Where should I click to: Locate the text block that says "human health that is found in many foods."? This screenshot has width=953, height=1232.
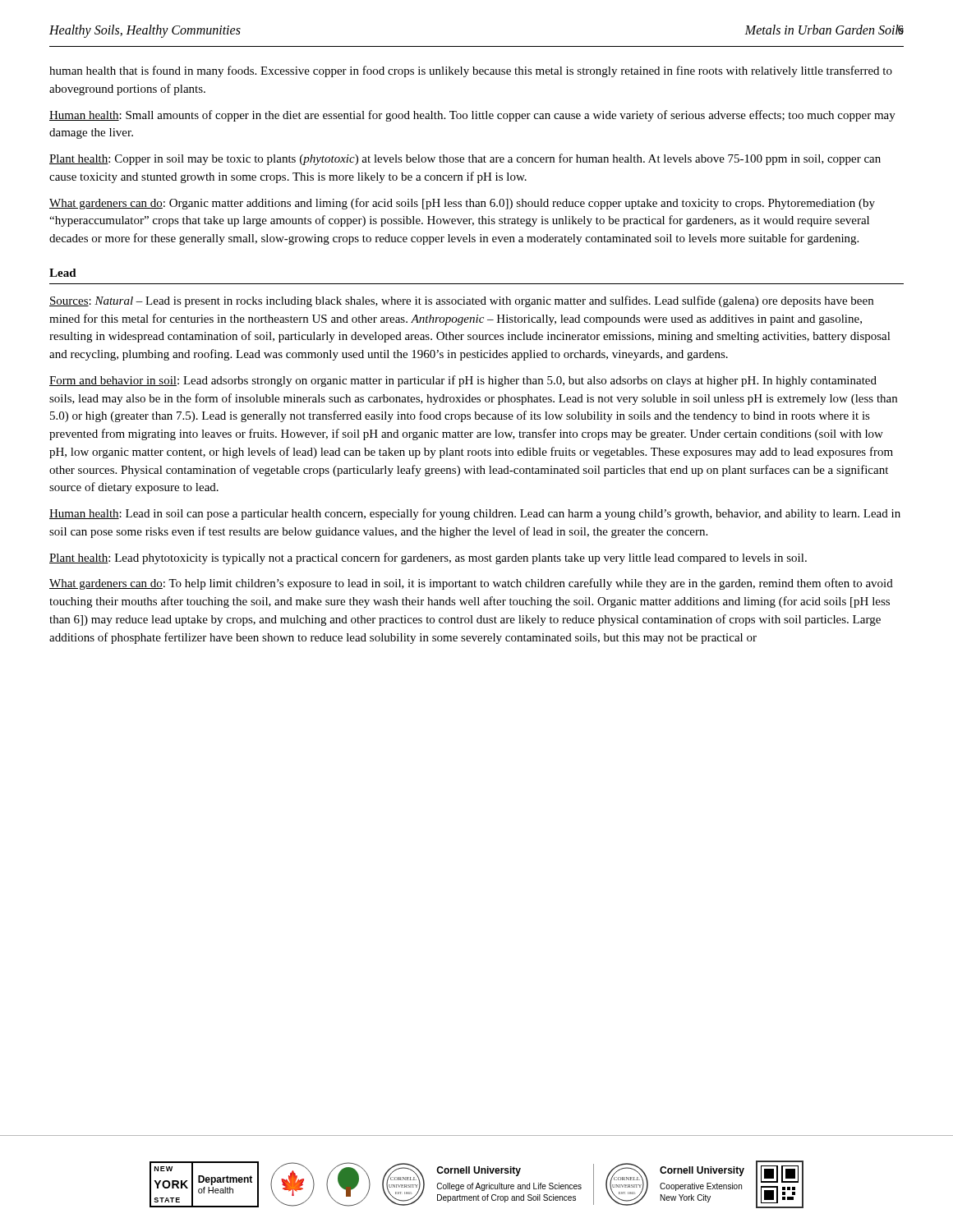pos(471,80)
